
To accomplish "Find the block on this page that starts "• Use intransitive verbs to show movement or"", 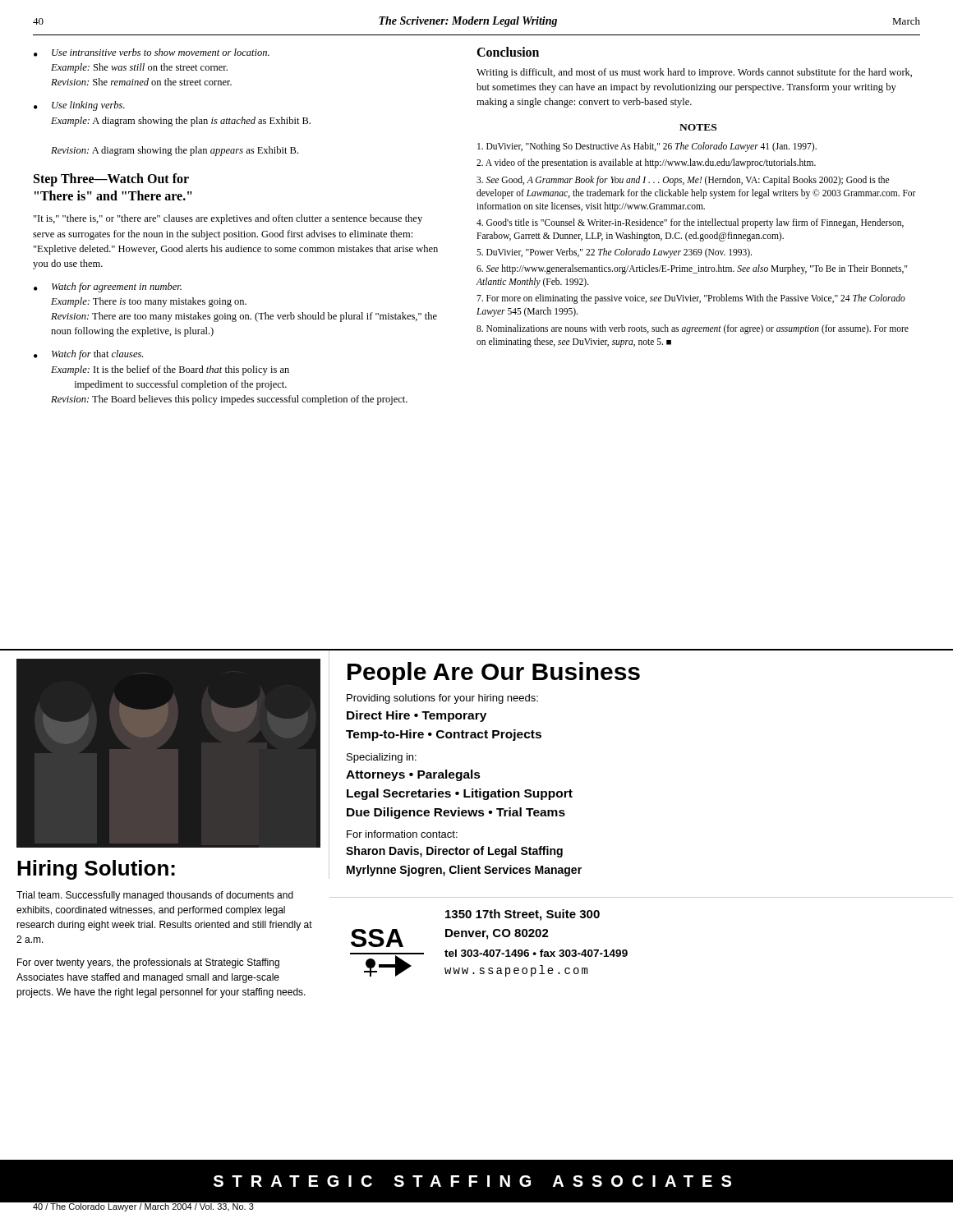I will pos(238,68).
